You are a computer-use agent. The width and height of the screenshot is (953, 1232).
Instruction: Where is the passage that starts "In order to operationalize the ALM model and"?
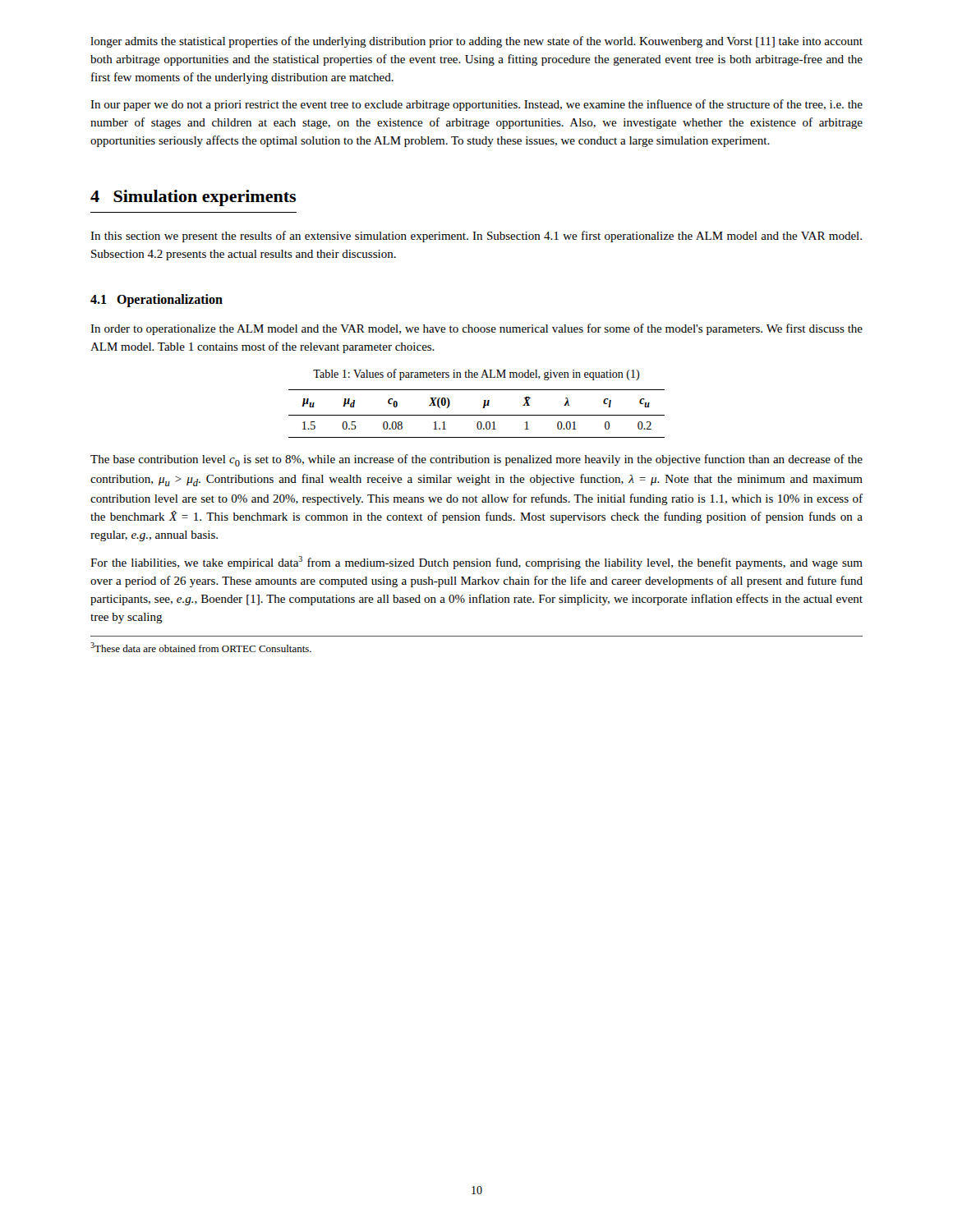pyautogui.click(x=476, y=338)
